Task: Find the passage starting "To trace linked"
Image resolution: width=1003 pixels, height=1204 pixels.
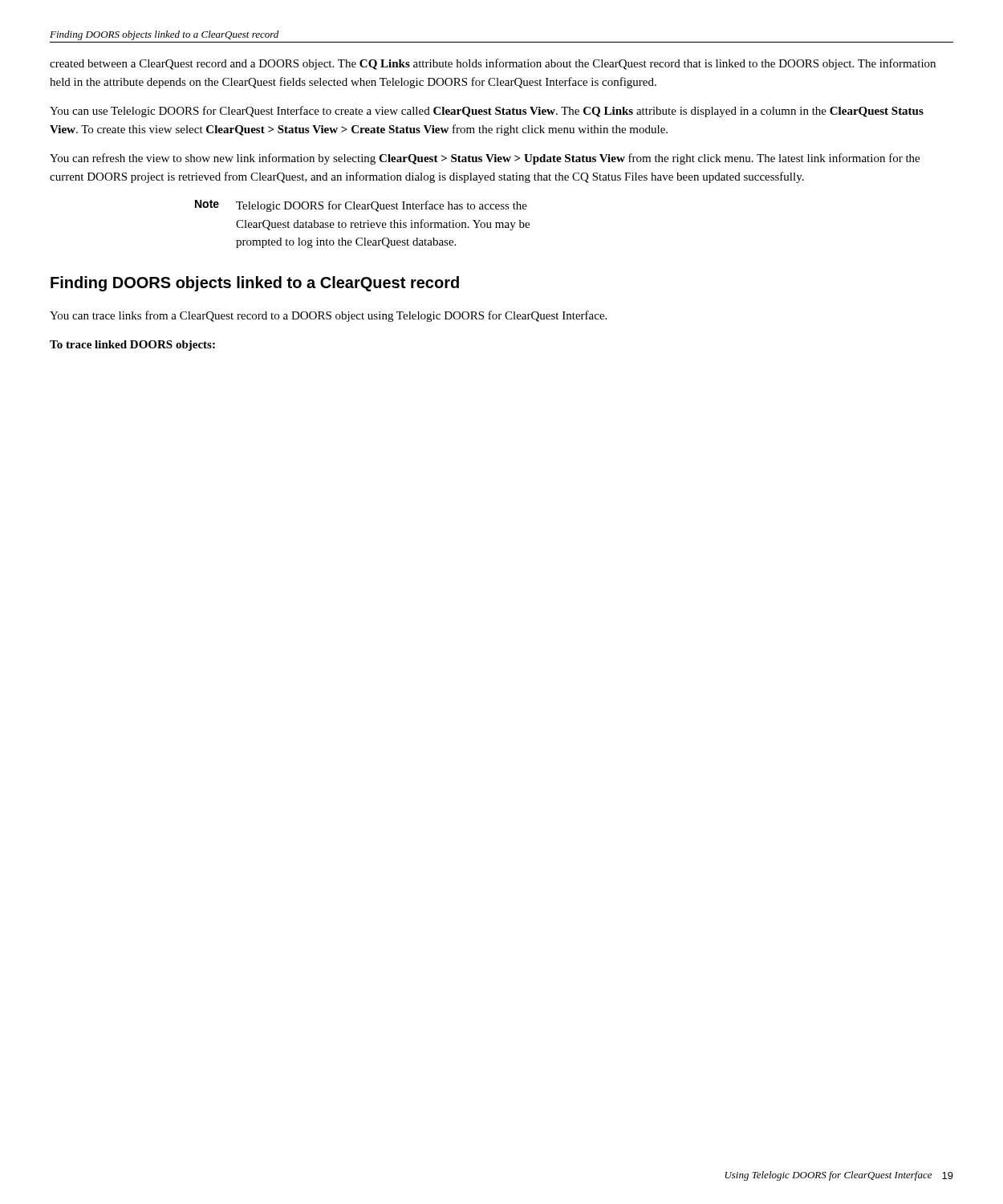Action: tap(133, 344)
